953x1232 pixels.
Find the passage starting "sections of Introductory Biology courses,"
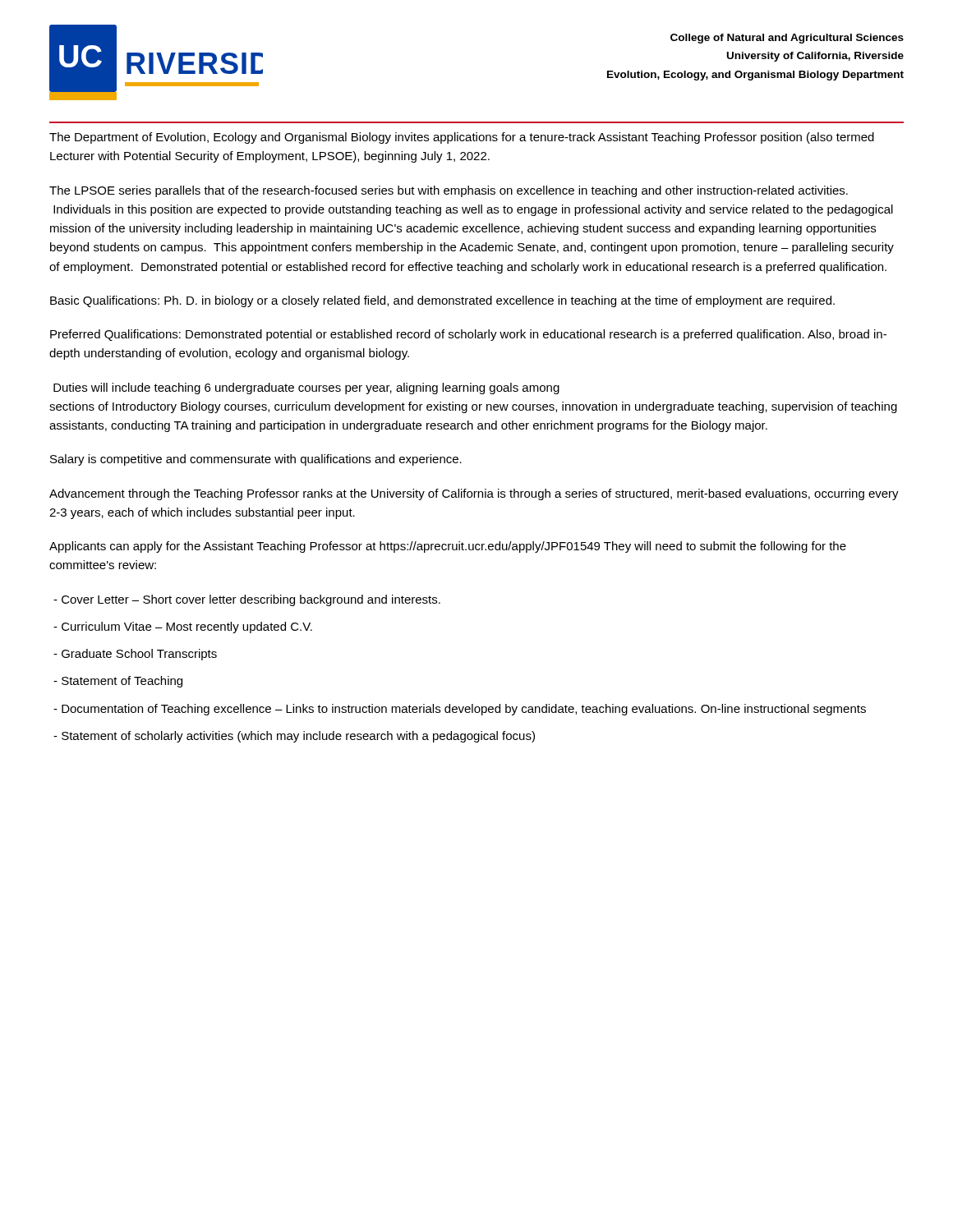click(473, 415)
